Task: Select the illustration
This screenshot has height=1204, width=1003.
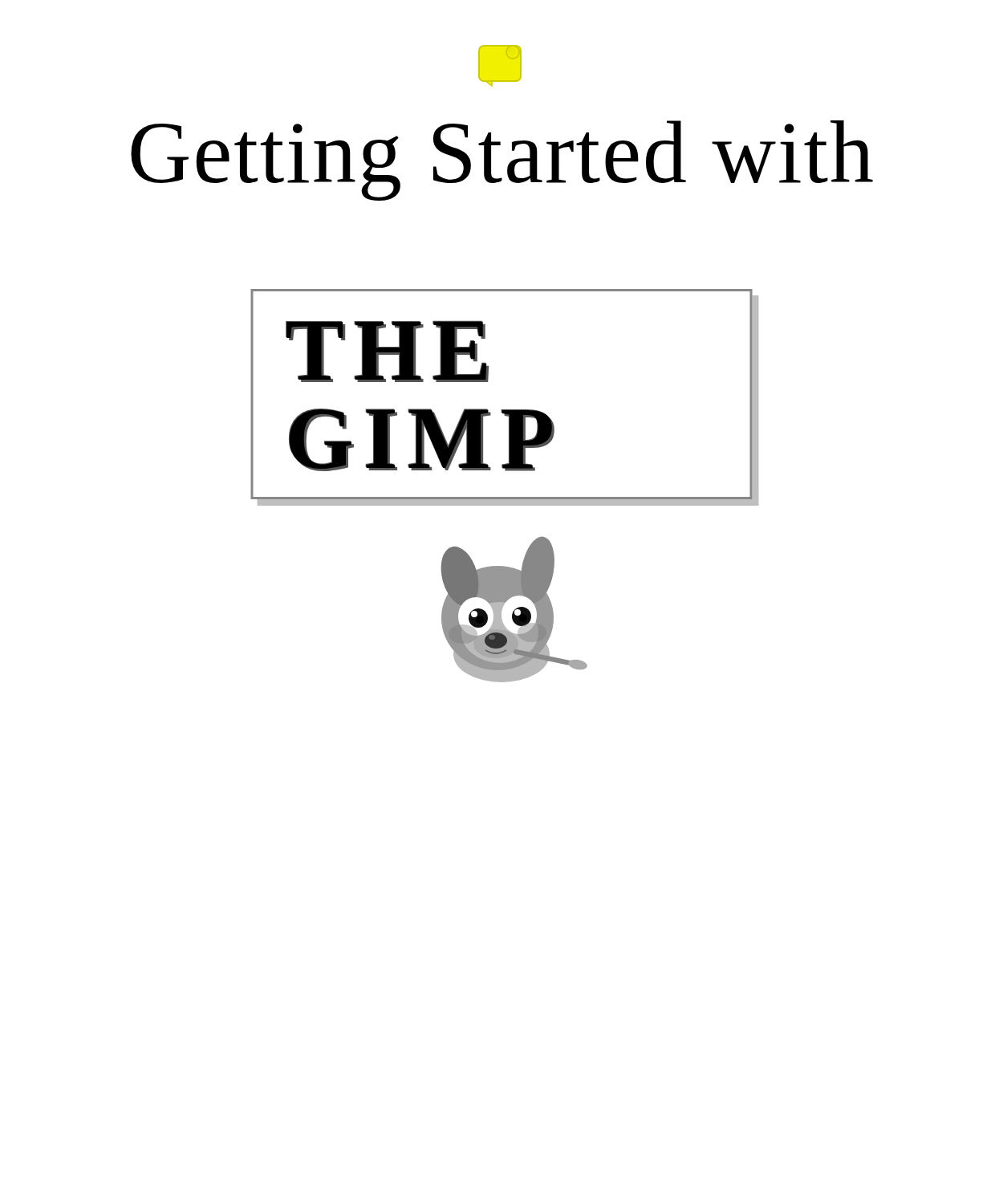Action: pos(501,602)
